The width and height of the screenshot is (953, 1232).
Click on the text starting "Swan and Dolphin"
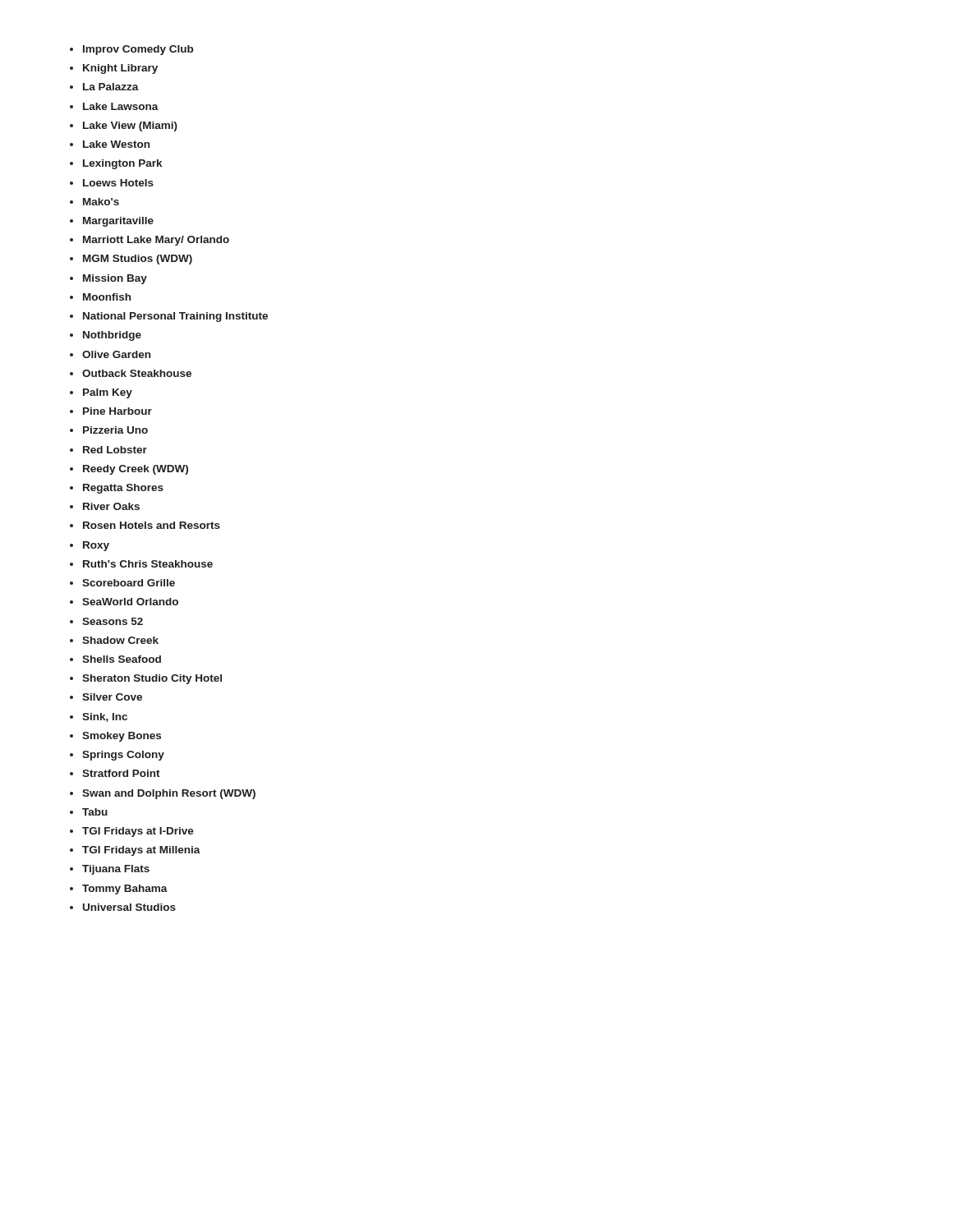(169, 793)
